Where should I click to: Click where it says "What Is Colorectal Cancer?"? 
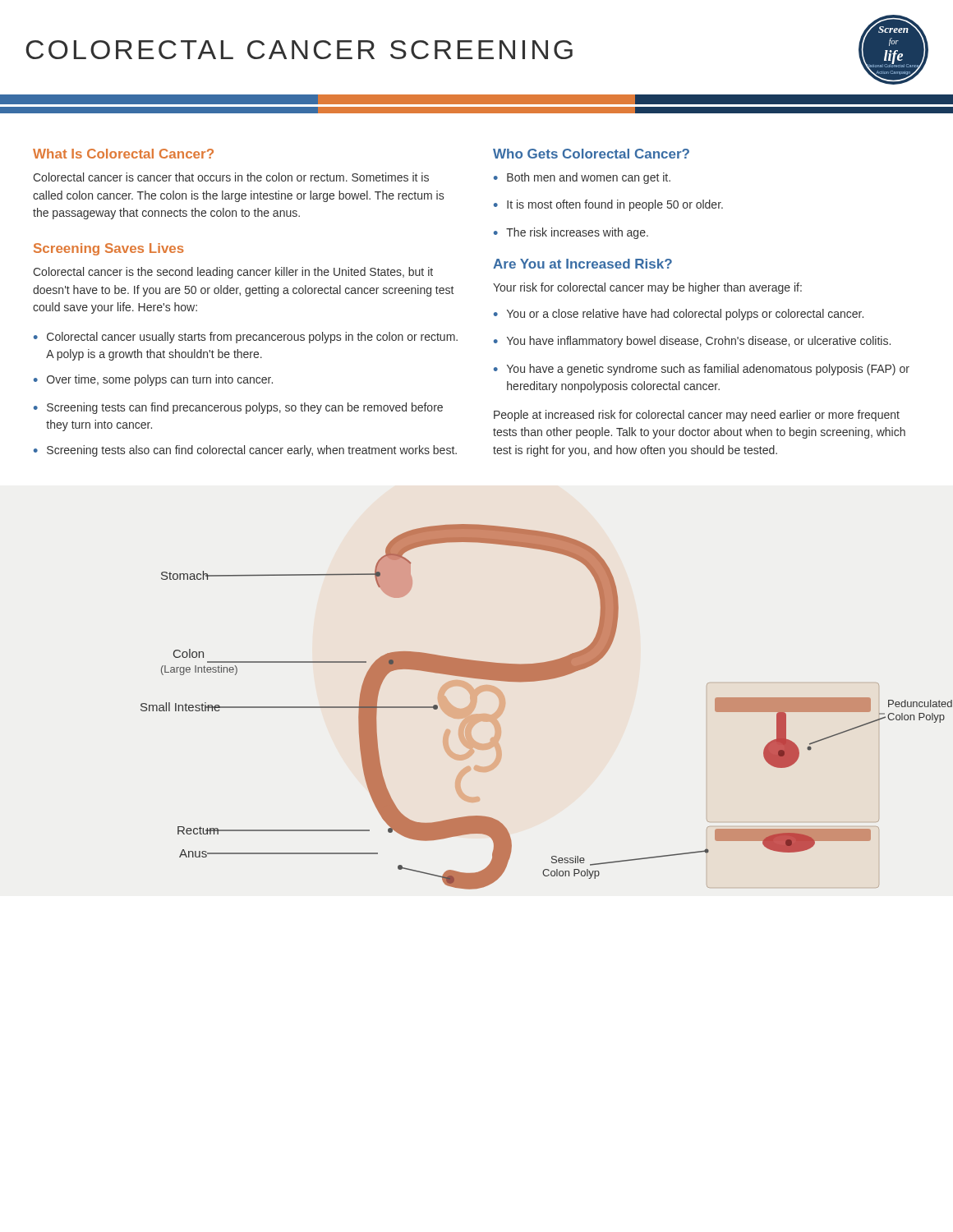[x=124, y=154]
